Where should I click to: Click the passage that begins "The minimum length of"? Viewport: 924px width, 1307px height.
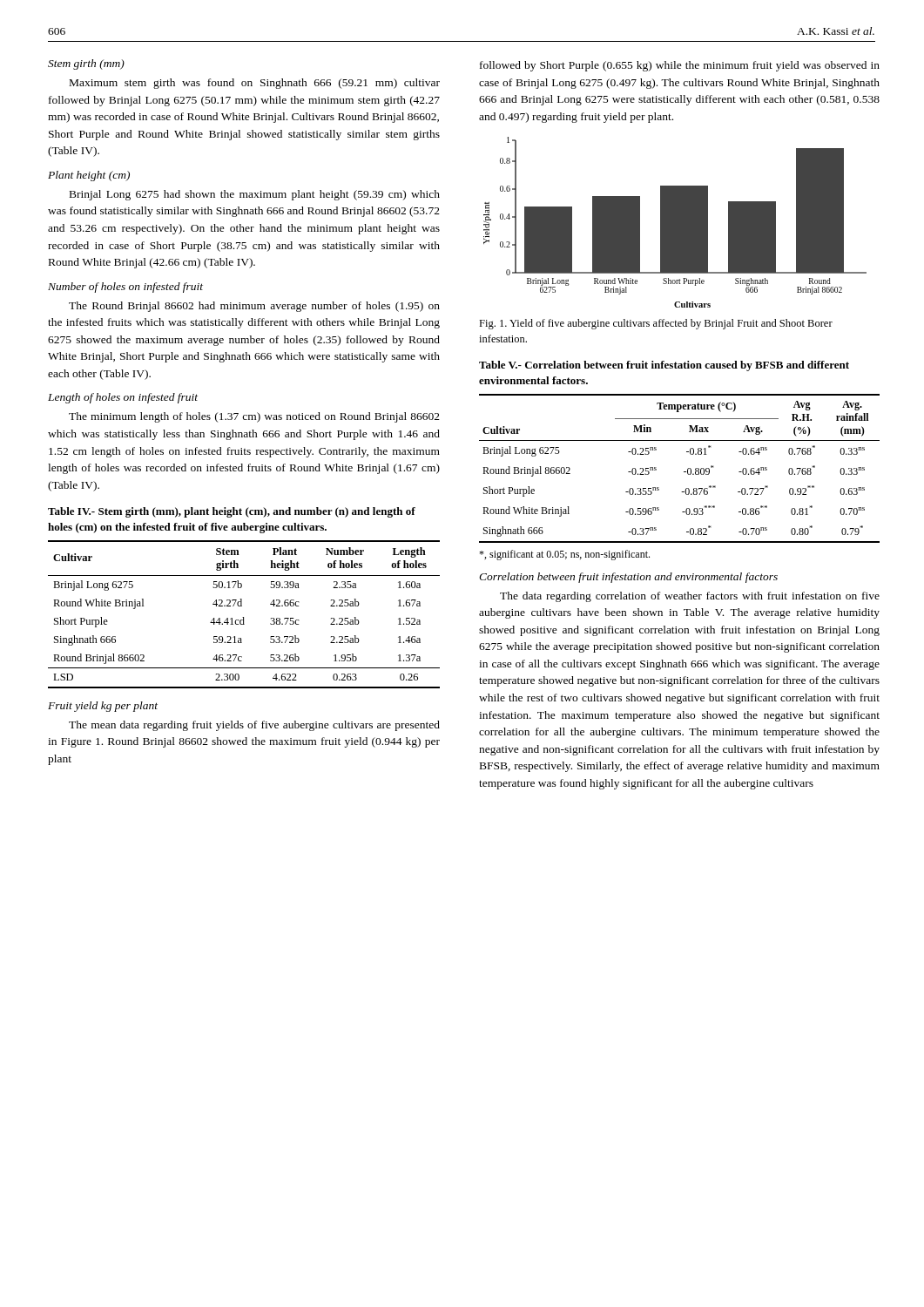(244, 451)
